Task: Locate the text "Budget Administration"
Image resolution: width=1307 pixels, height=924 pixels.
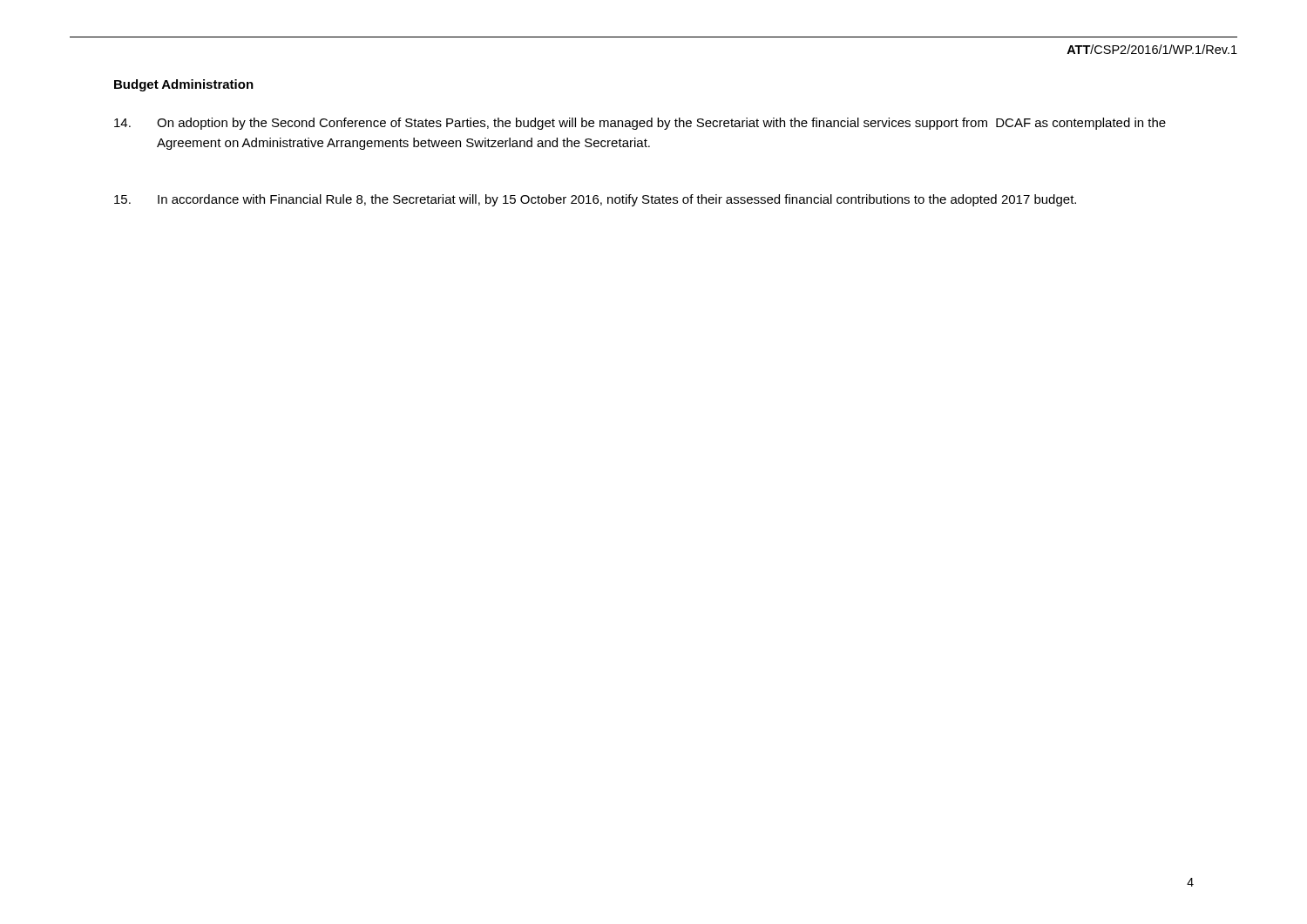Action: tap(184, 84)
